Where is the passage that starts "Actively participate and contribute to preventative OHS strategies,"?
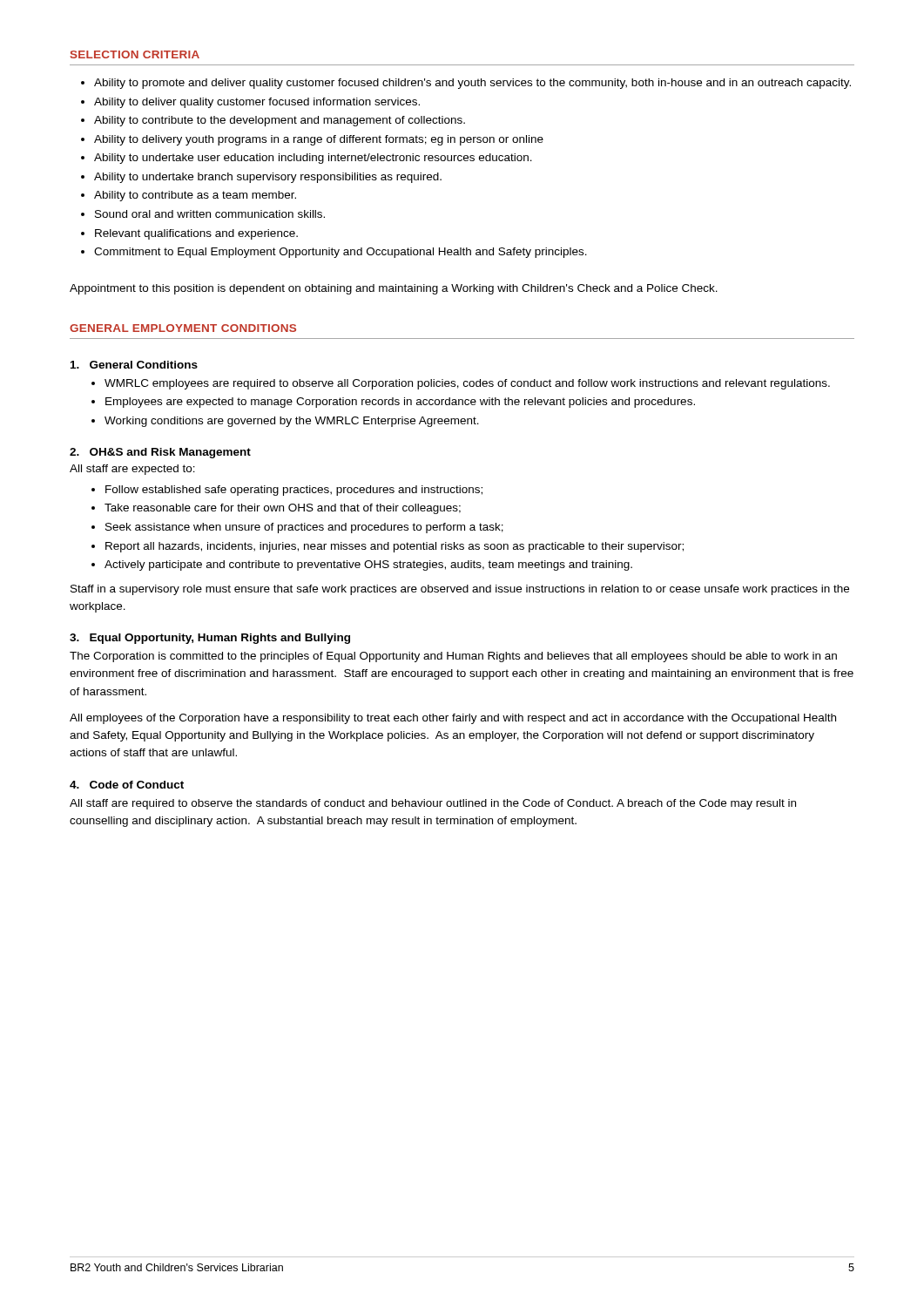 pos(369,564)
